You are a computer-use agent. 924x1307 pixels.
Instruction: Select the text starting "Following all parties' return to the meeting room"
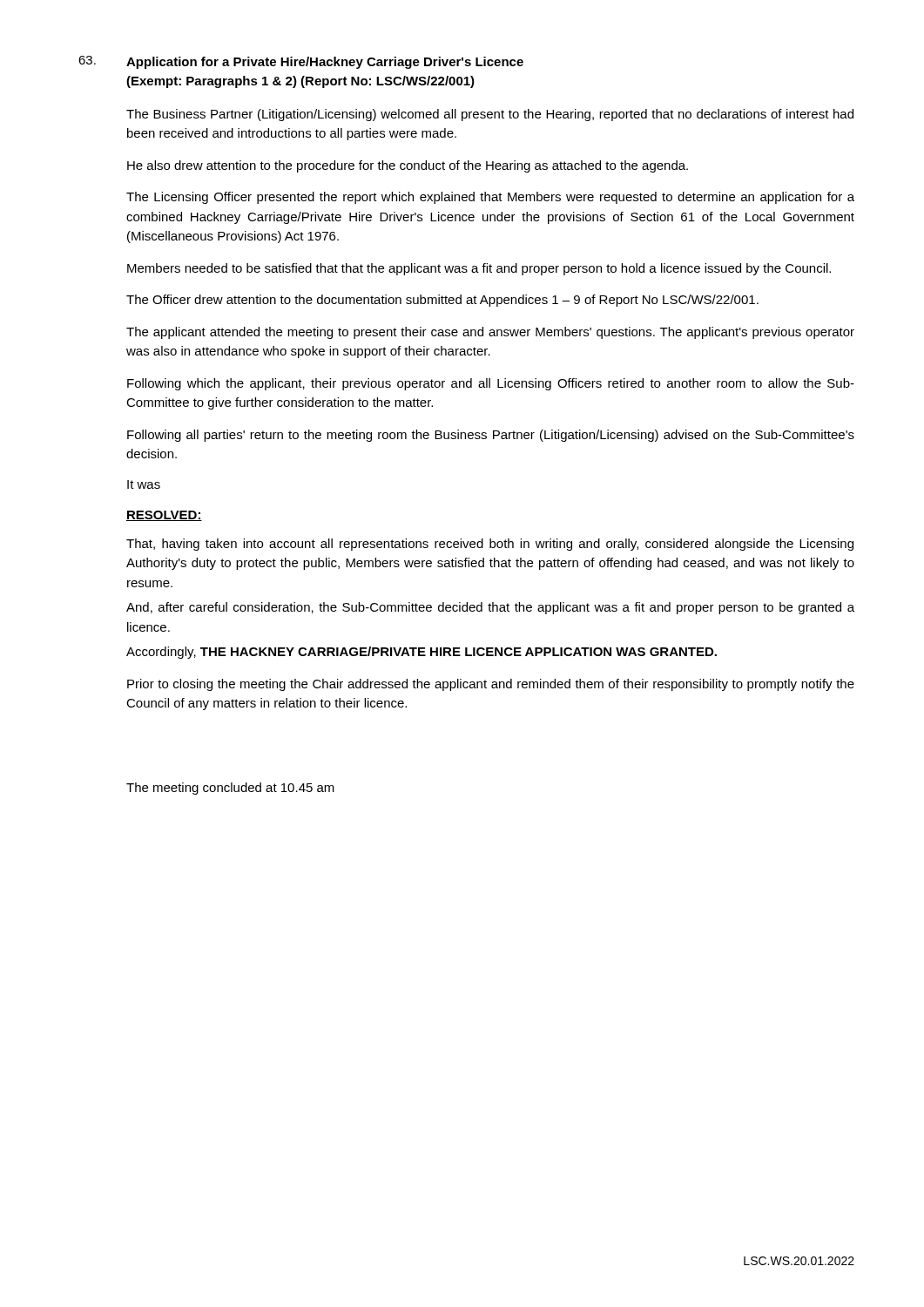(x=490, y=444)
